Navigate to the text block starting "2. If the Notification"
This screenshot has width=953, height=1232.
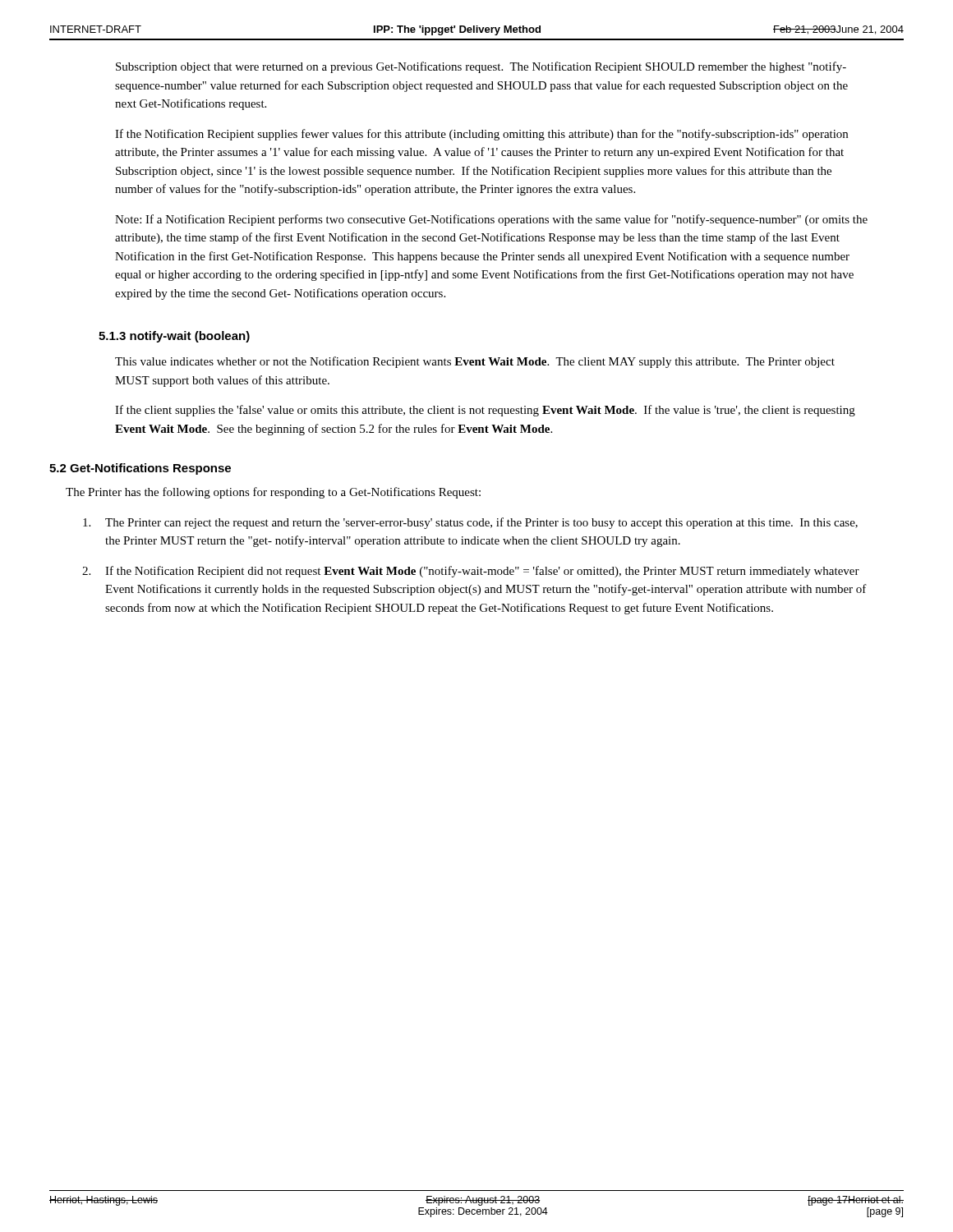[x=476, y=589]
